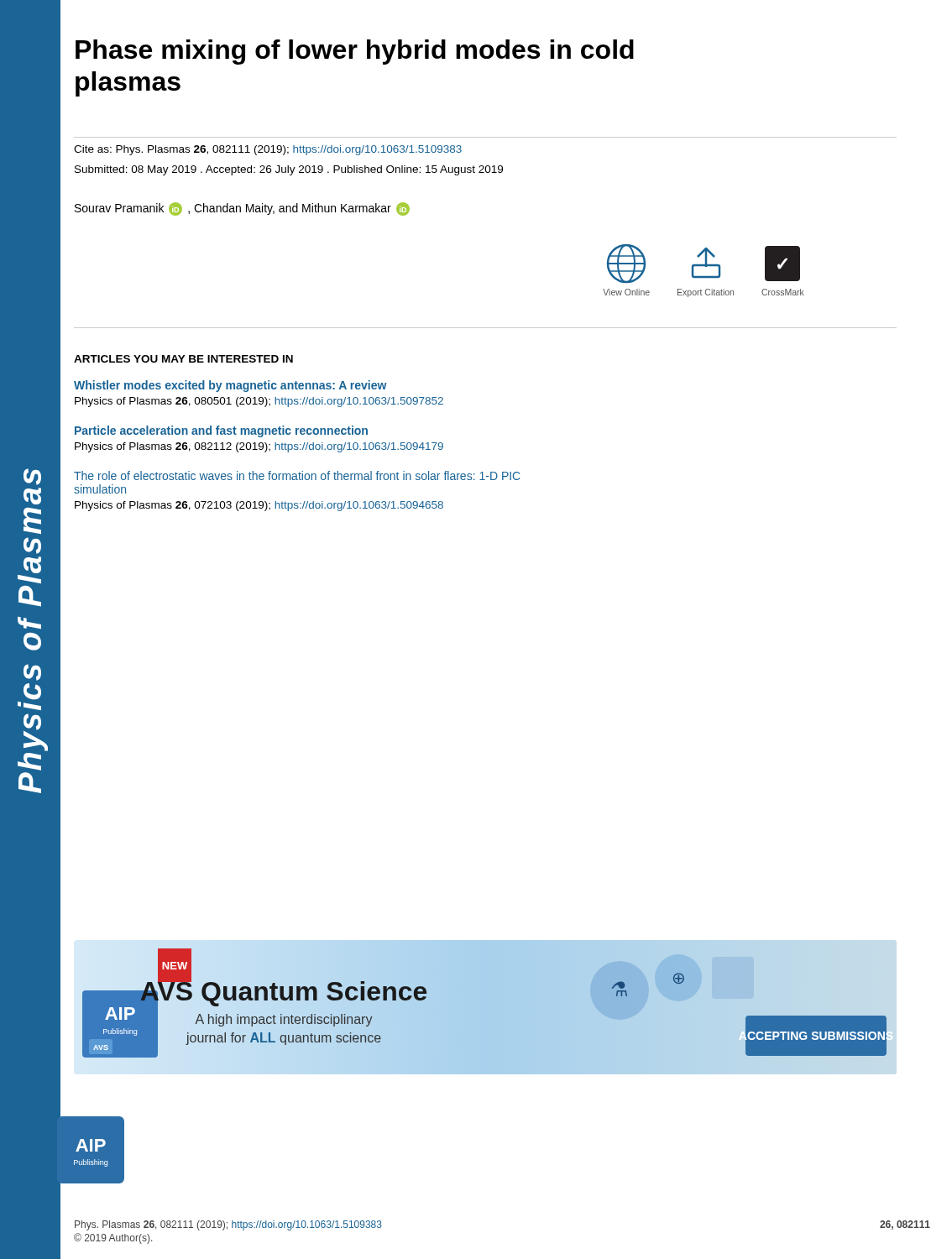
Task: Select the section header that reads "ARTICLES YOU MAY BE INTERESTED IN"
Action: [x=183, y=359]
